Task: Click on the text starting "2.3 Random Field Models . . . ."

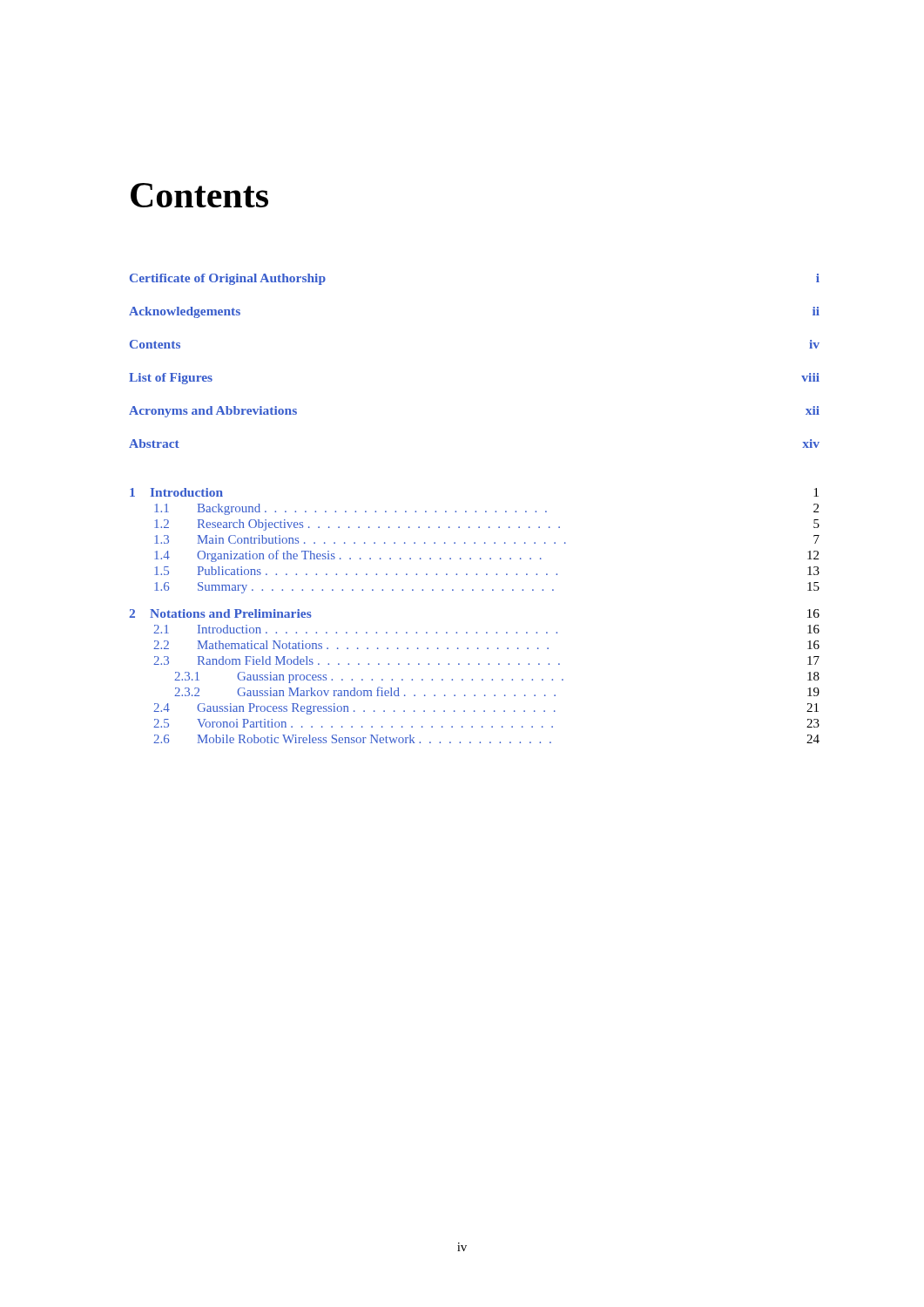Action: click(474, 661)
